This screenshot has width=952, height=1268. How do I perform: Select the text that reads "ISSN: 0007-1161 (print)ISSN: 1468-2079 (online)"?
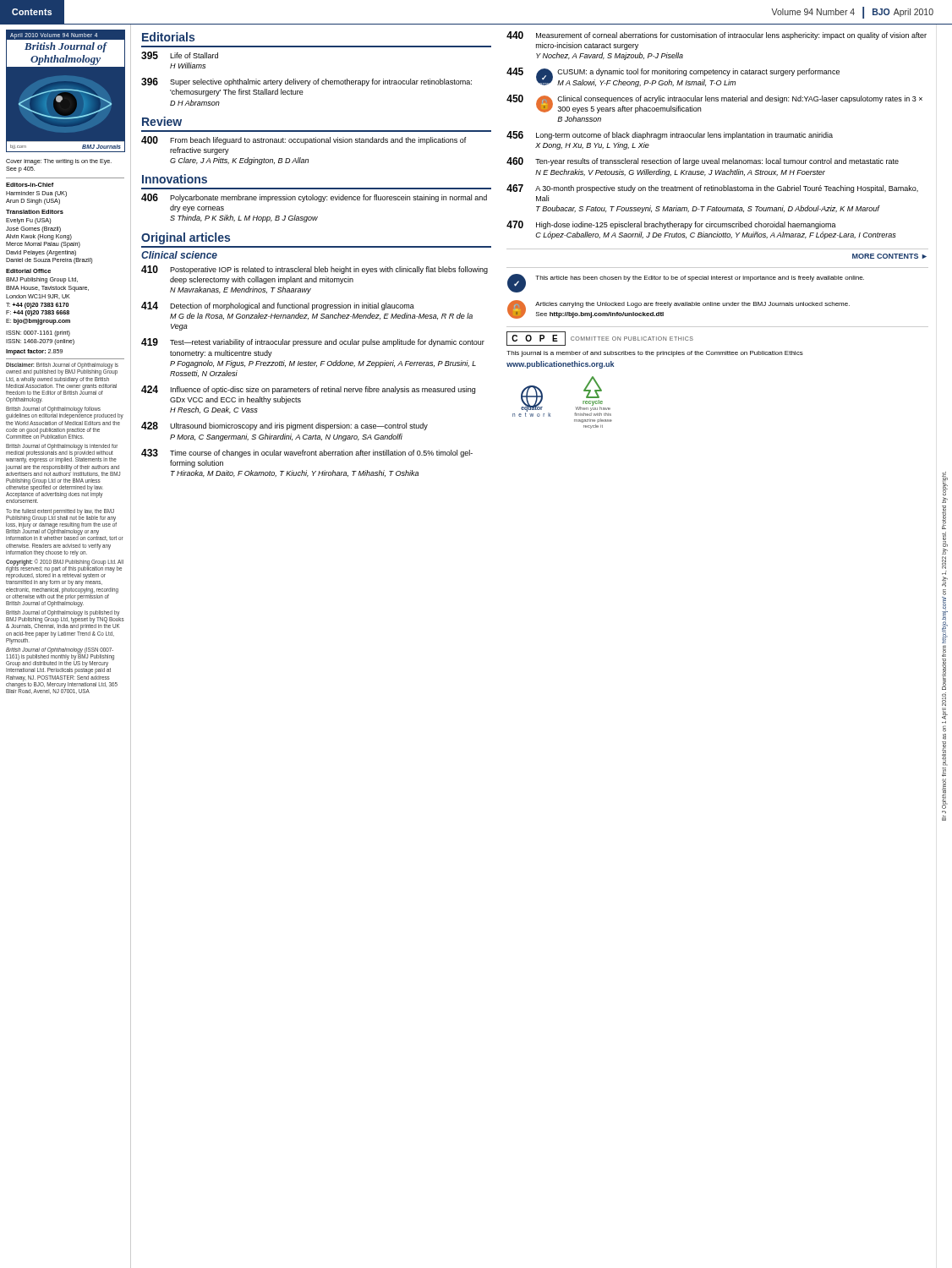pyautogui.click(x=40, y=337)
